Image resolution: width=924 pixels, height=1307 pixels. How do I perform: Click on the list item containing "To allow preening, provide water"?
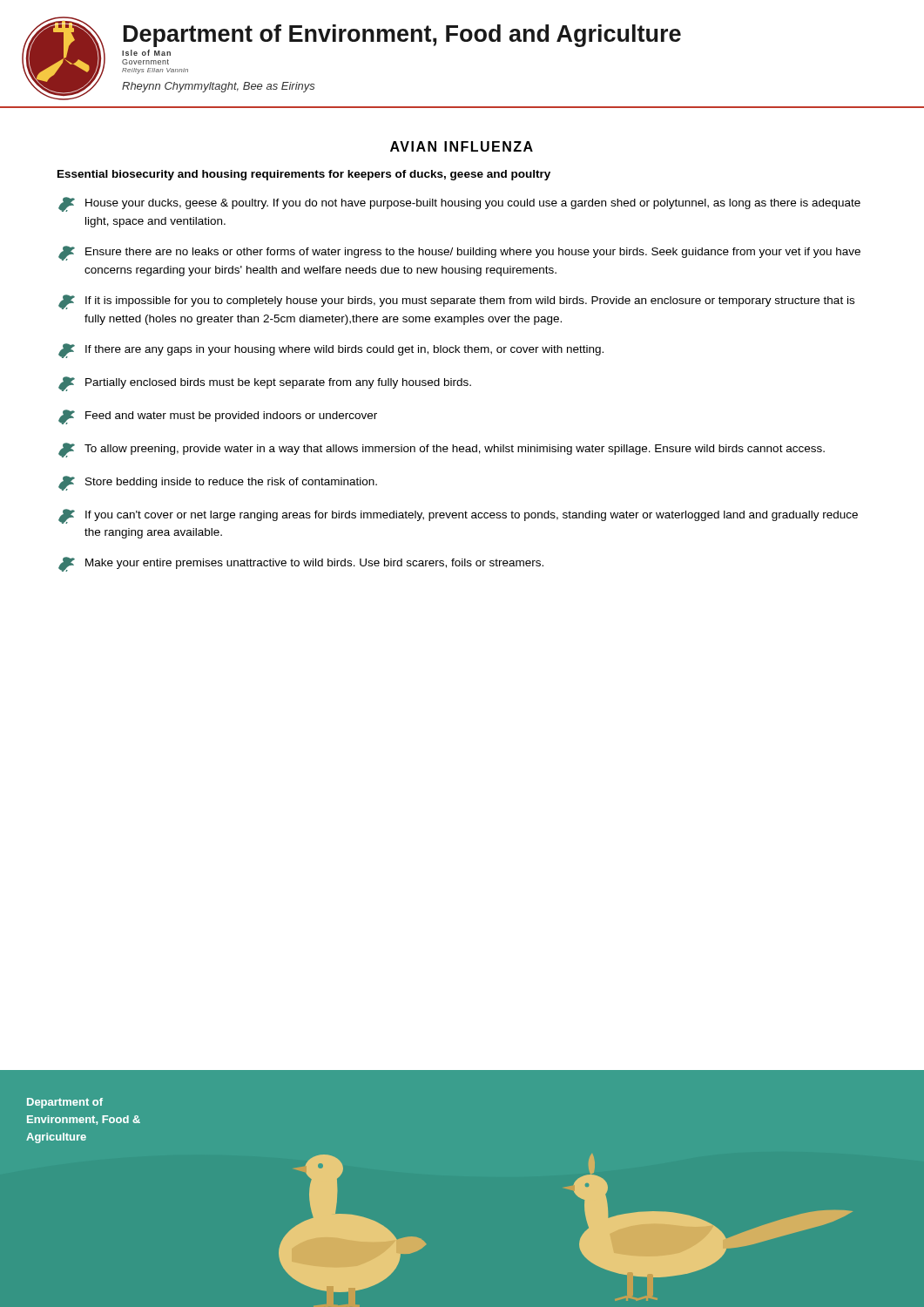pyautogui.click(x=441, y=450)
